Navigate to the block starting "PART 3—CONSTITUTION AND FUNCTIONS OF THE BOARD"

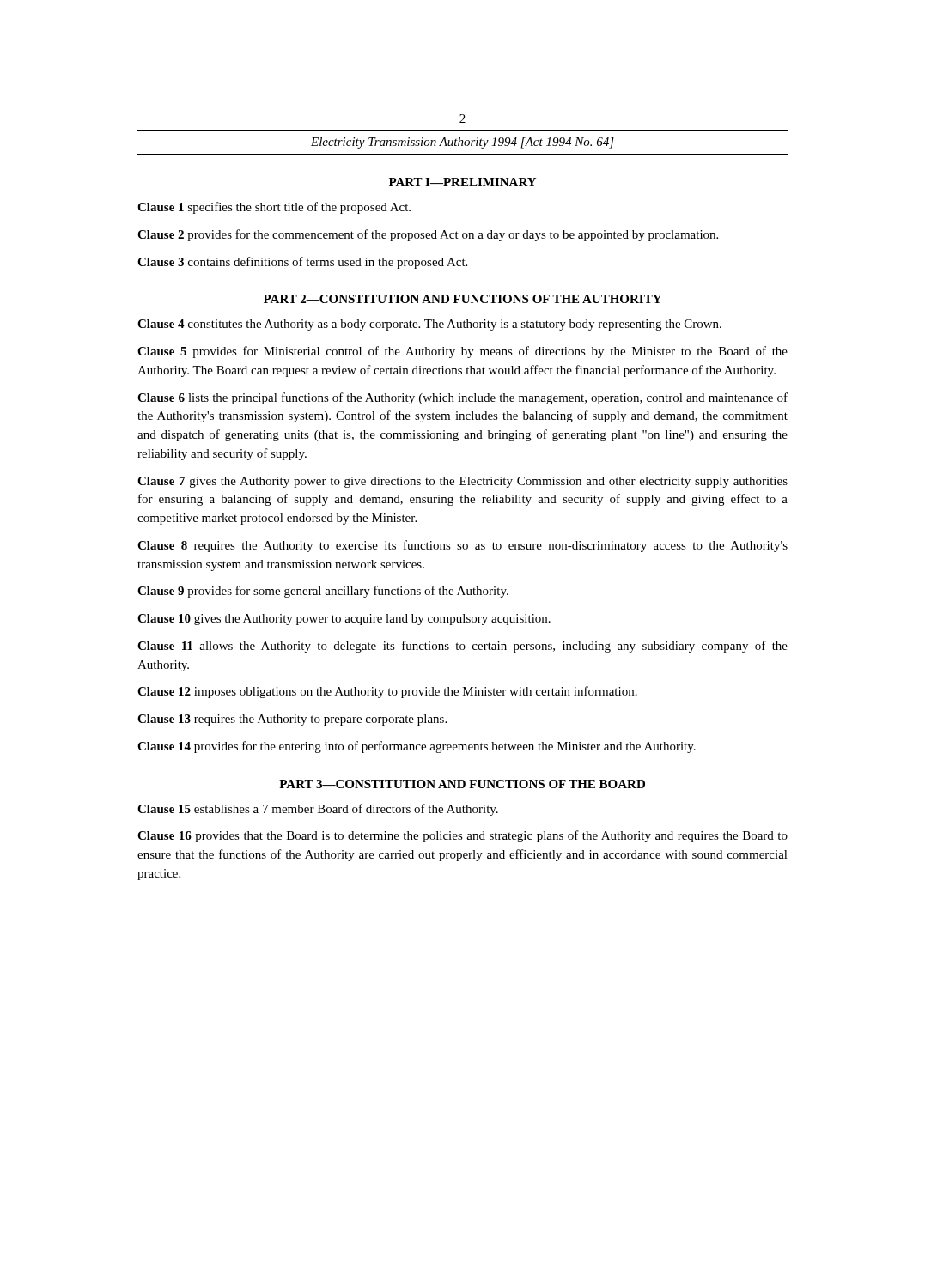point(462,784)
